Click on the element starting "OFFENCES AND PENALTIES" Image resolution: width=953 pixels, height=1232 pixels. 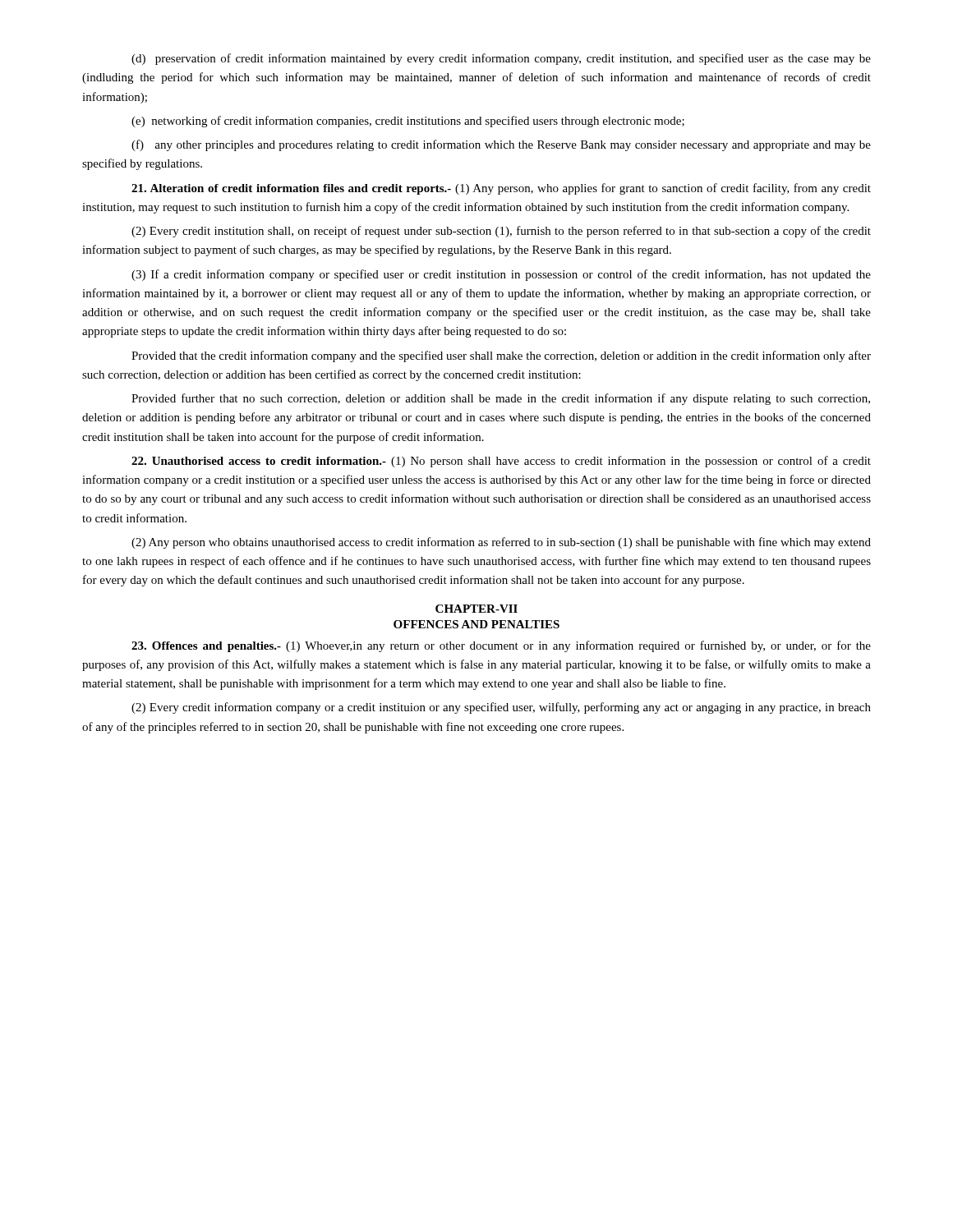(x=476, y=624)
